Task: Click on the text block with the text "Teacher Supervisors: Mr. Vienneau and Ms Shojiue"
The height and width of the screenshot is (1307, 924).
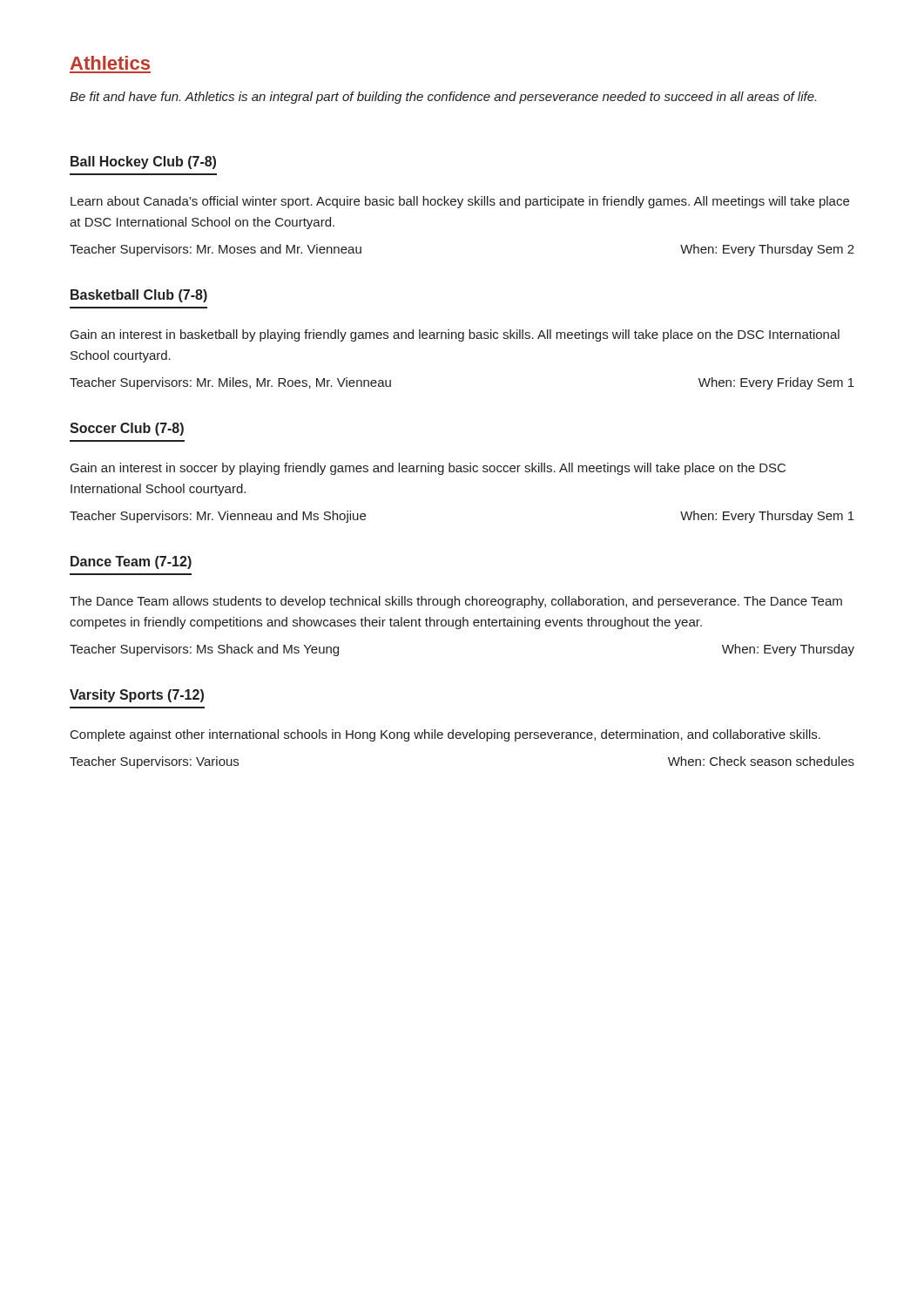Action: [x=223, y=516]
